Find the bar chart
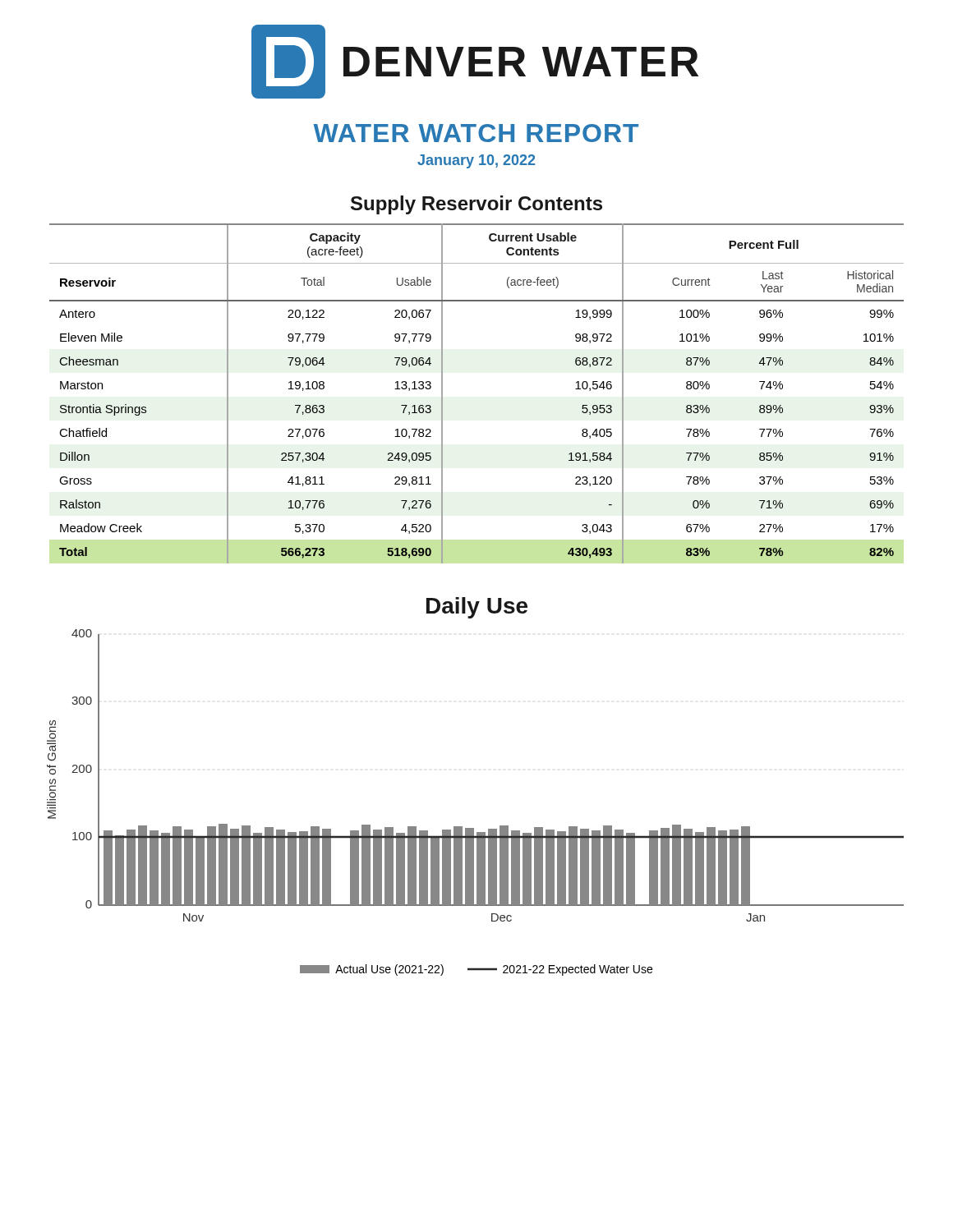Viewport: 953px width, 1232px height. pyautogui.click(x=476, y=792)
